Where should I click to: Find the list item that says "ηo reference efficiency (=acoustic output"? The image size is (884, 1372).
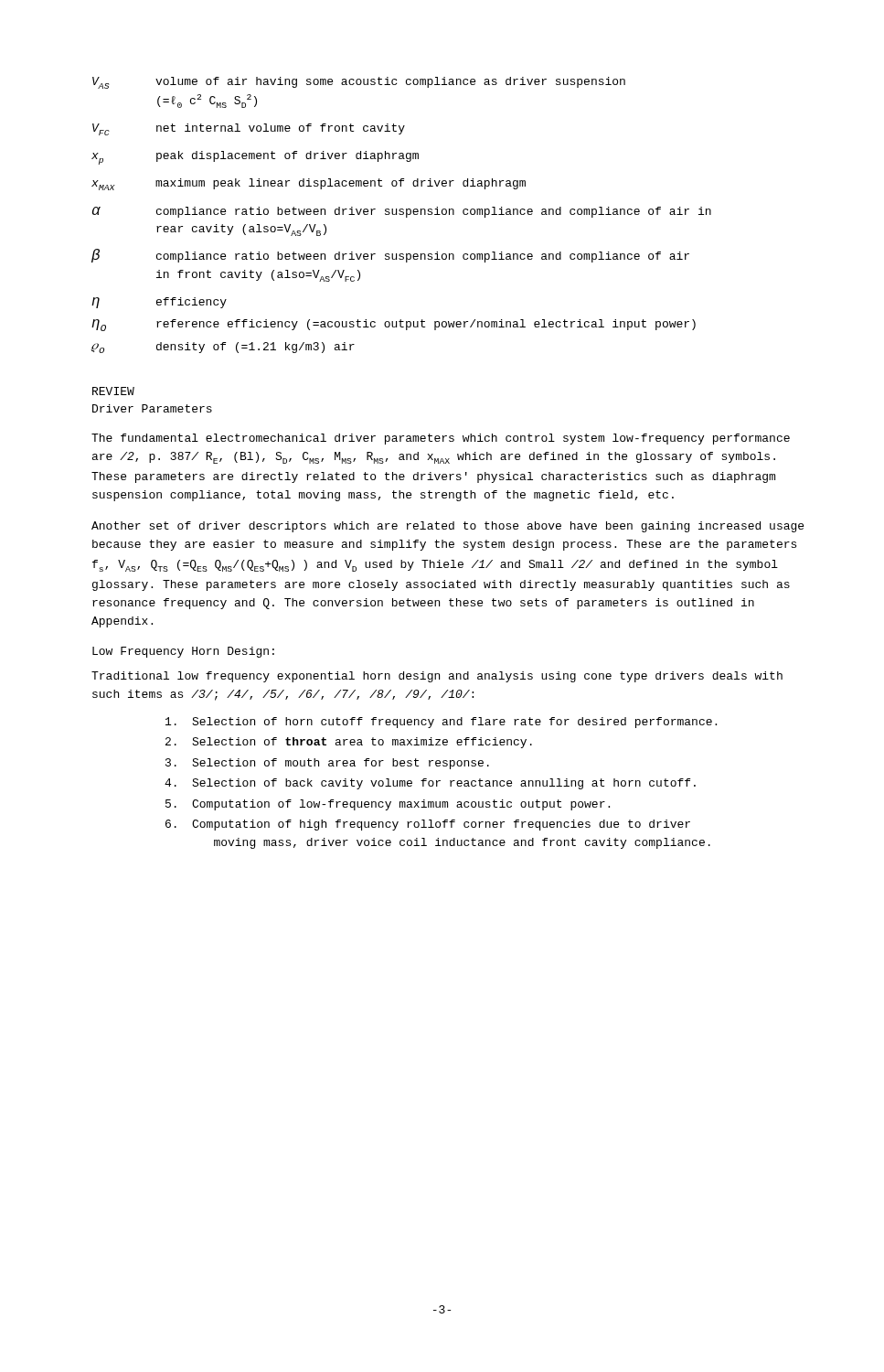coord(394,325)
